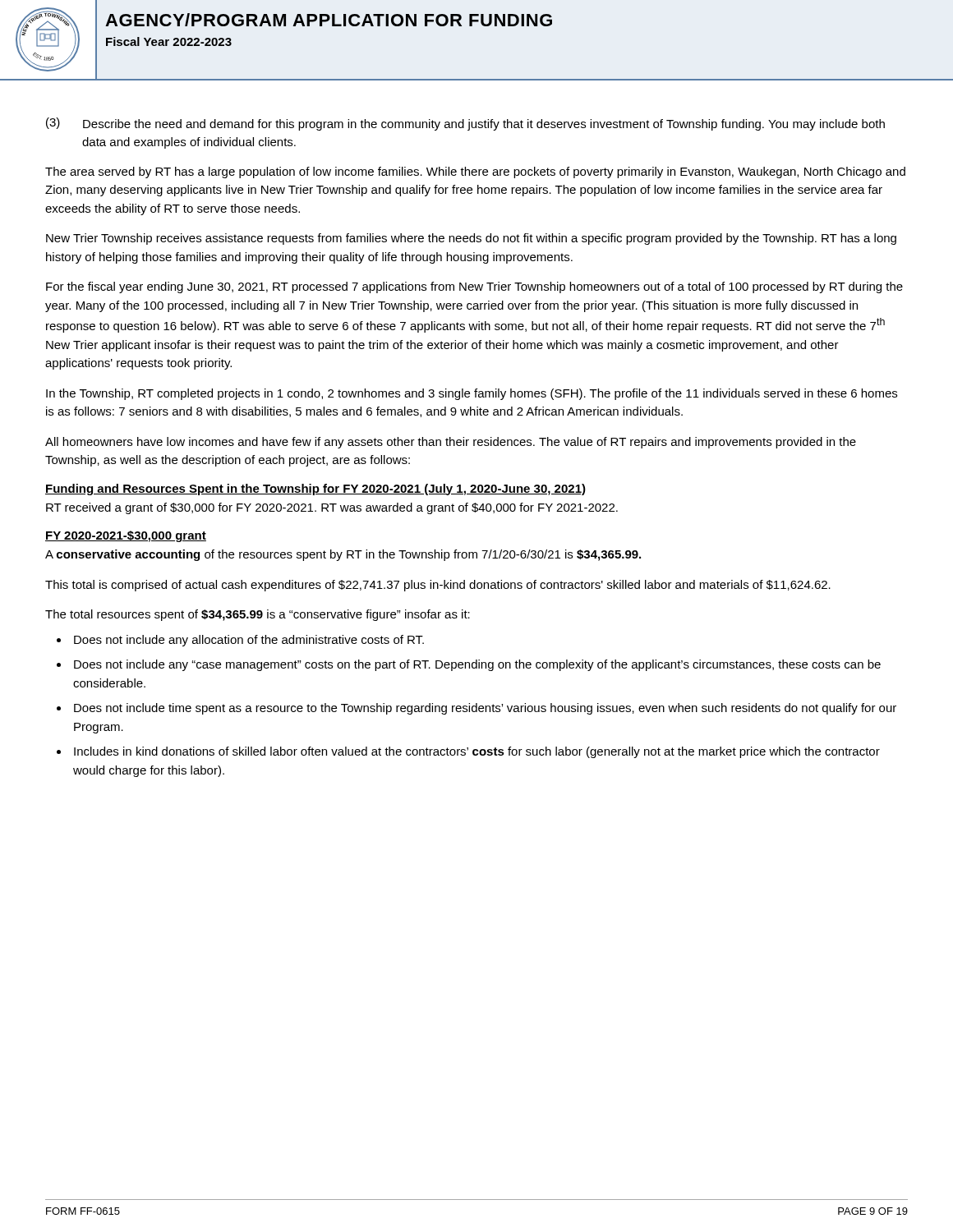Click on the text starting "A conservative accounting of the resources"
The image size is (953, 1232).
coord(344,554)
